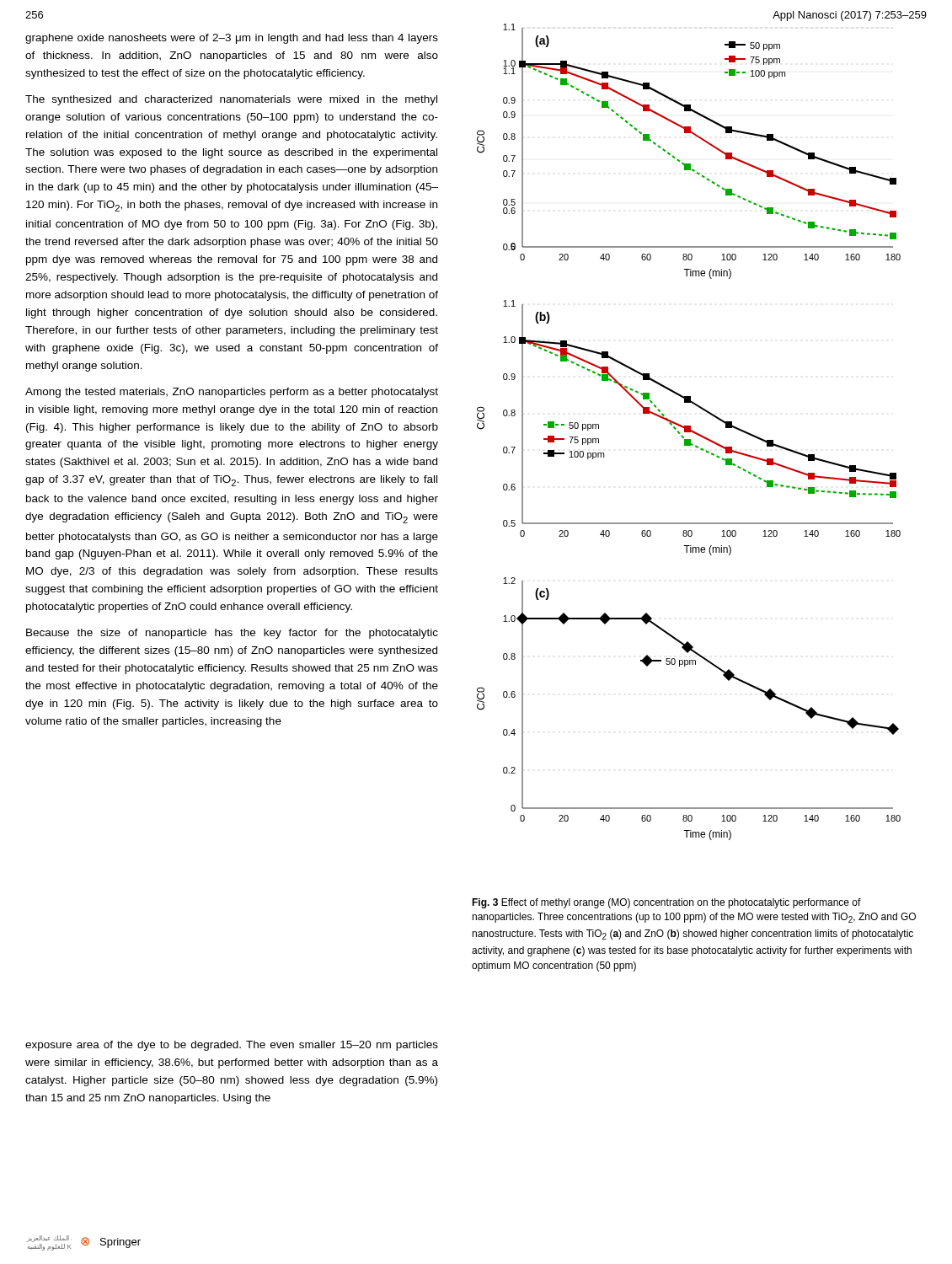Select the passage starting "Because the size"
The width and height of the screenshot is (952, 1264).
pos(232,677)
